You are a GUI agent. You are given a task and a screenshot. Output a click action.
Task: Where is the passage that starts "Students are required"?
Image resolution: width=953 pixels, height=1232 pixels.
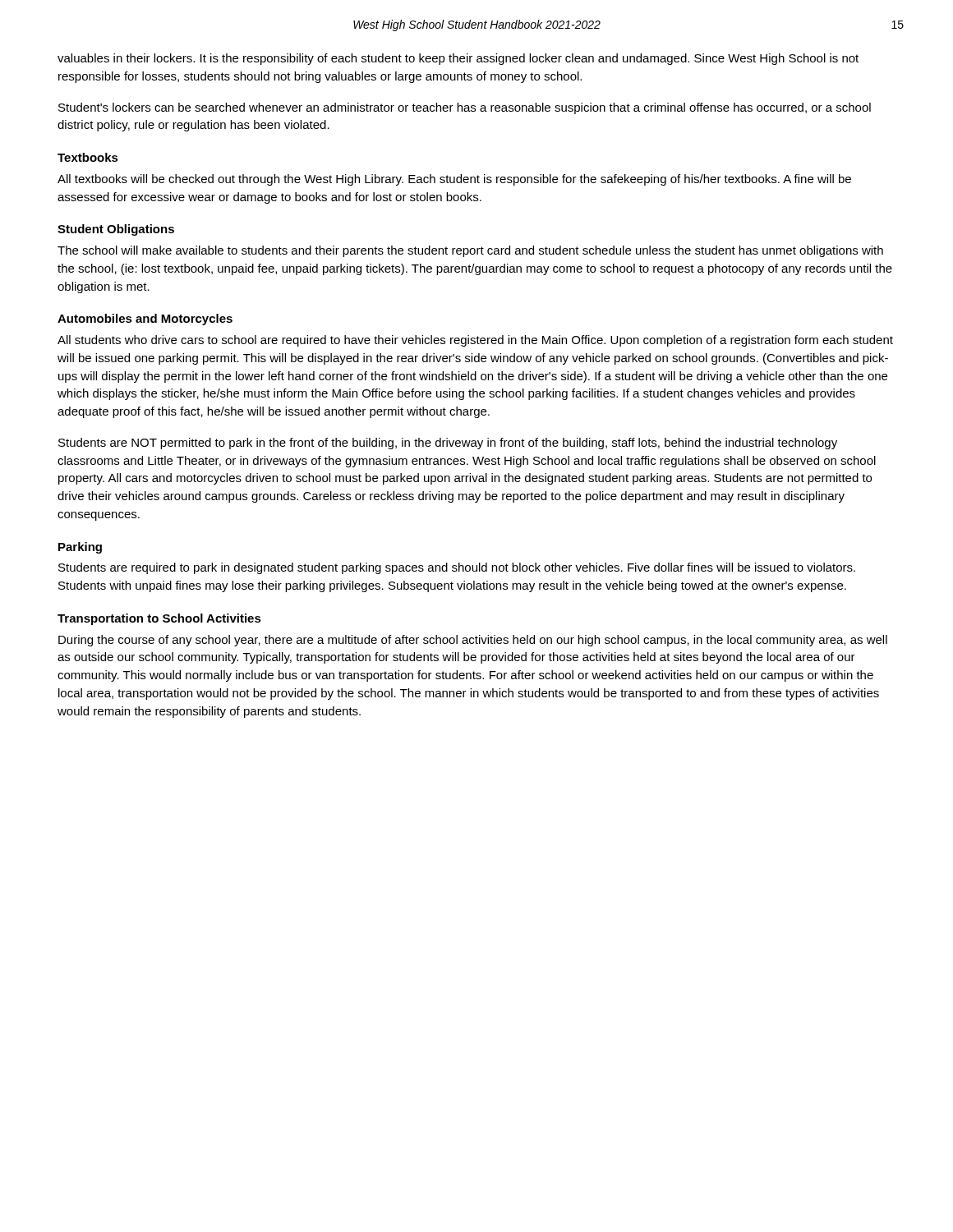[x=457, y=576]
